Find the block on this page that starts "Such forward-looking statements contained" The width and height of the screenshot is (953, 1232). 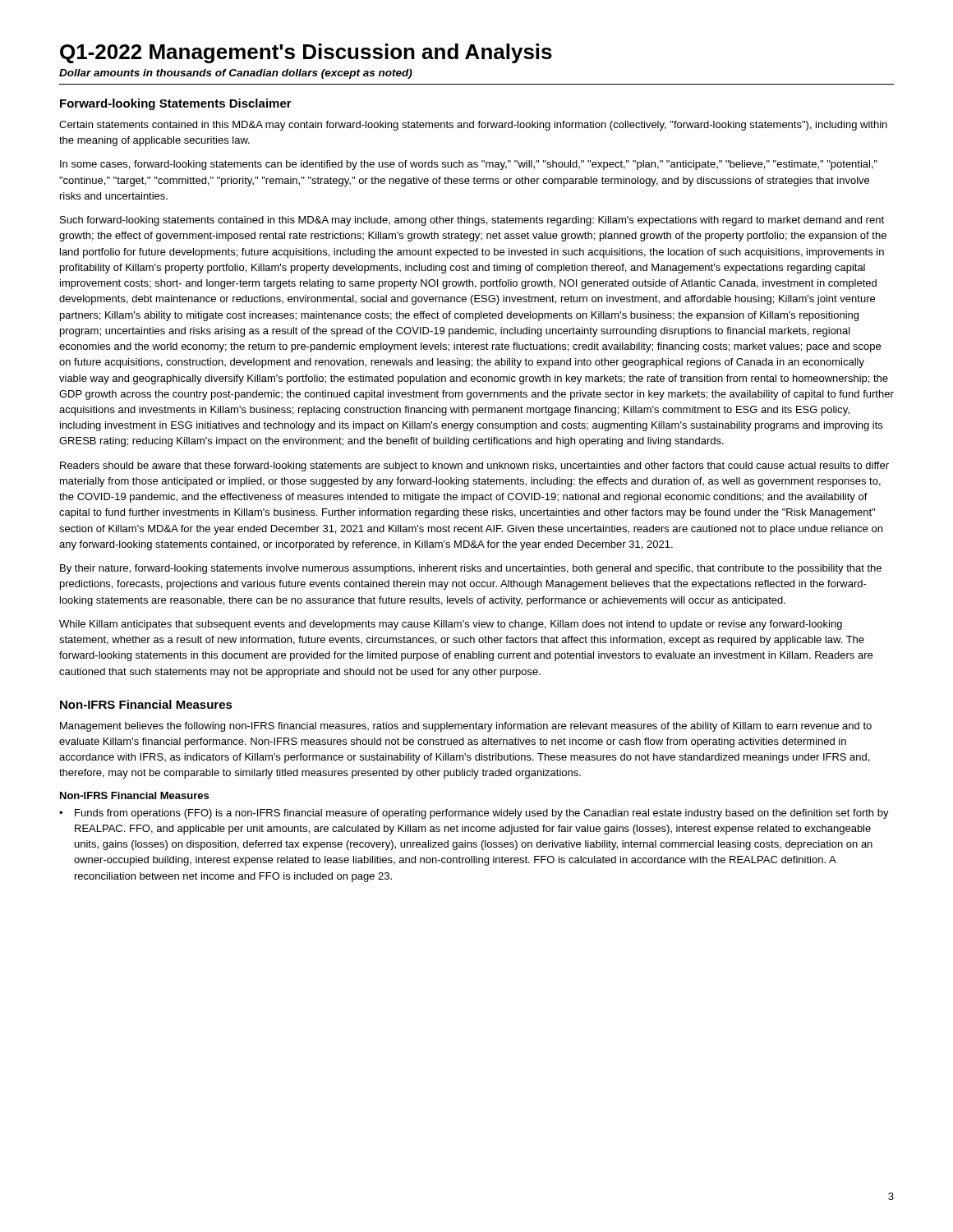point(476,331)
